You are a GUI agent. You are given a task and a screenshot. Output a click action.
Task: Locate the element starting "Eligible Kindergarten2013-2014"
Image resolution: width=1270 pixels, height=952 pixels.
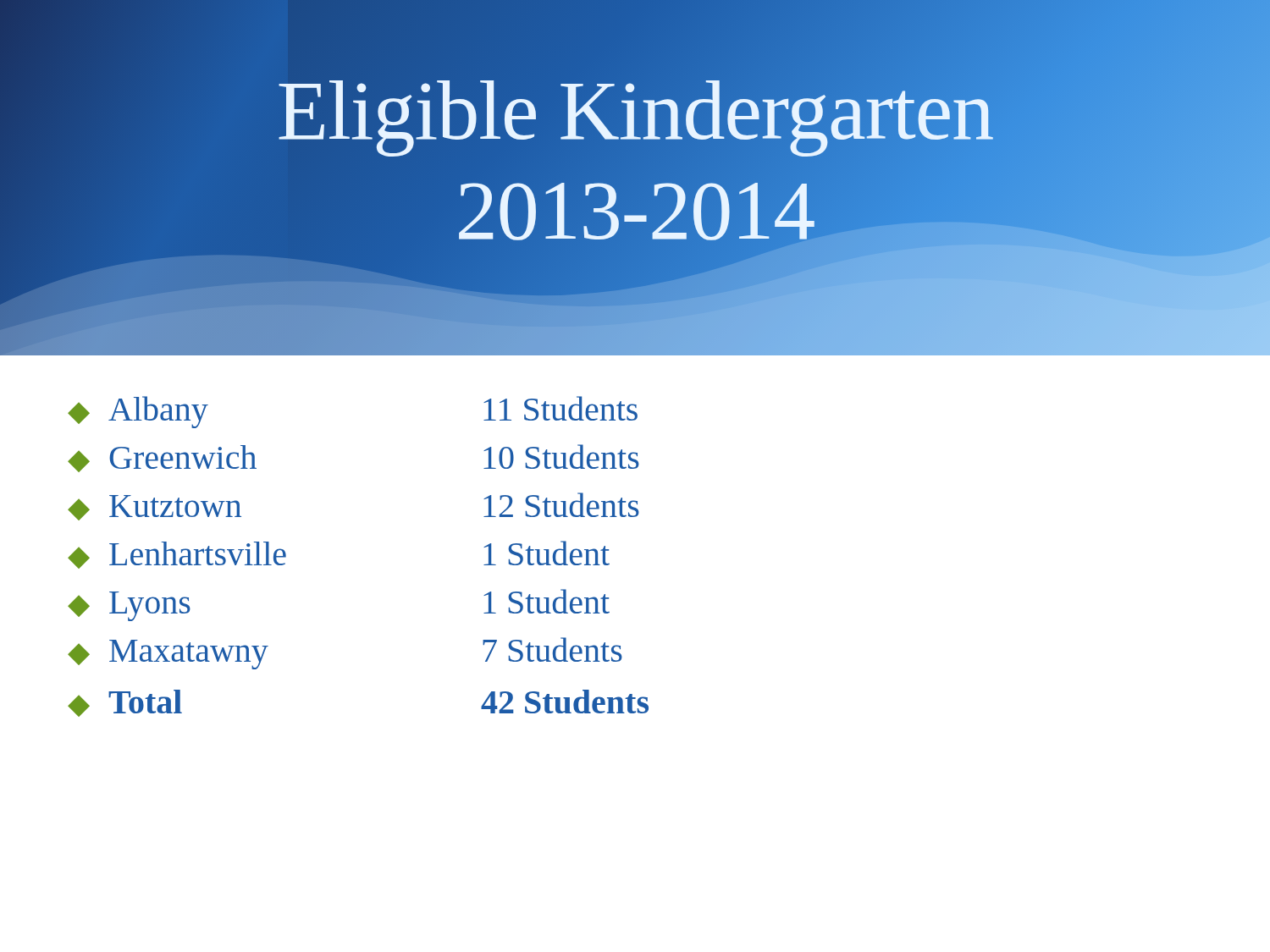pyautogui.click(x=635, y=161)
